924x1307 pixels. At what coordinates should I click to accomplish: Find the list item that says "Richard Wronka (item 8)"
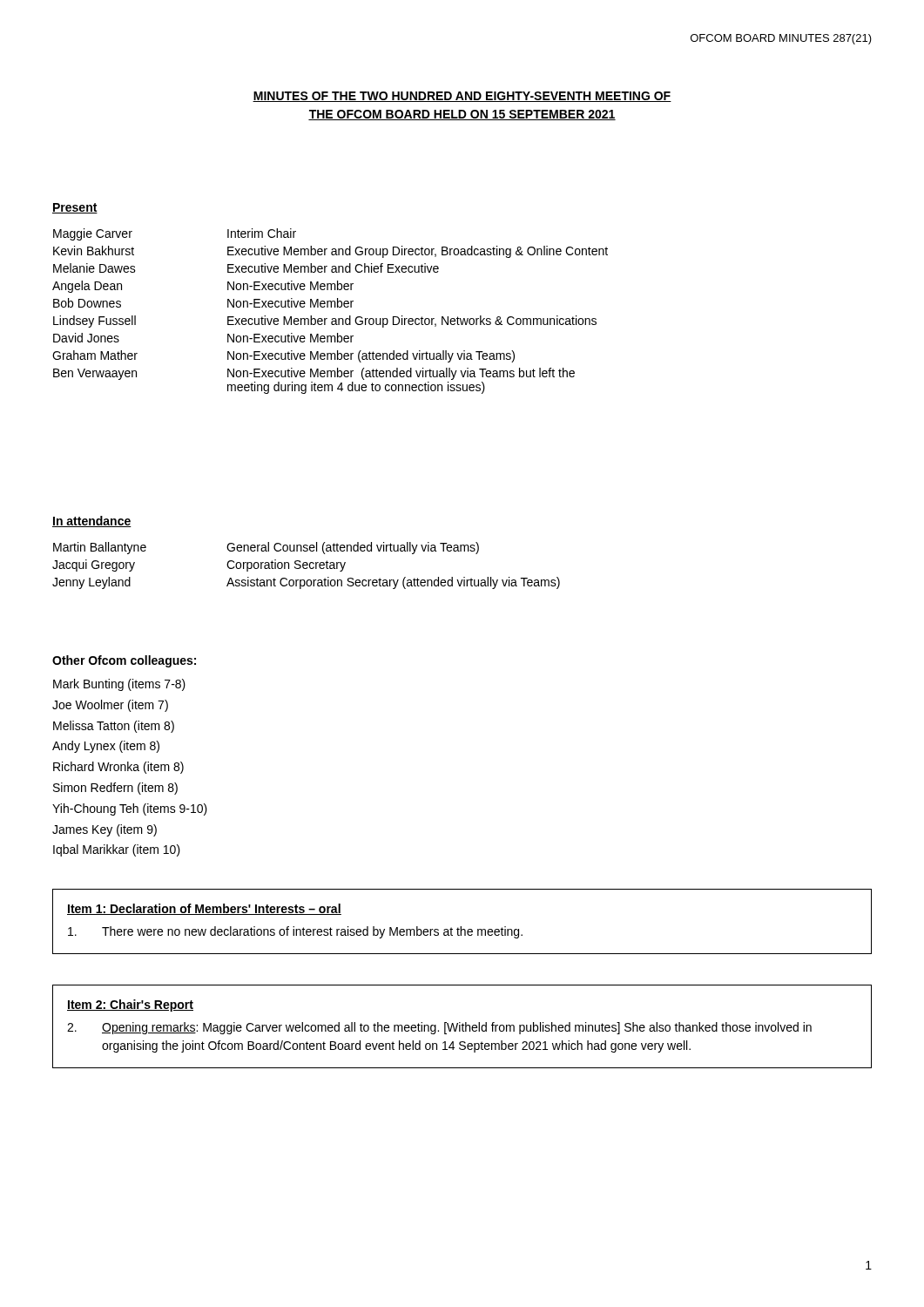118,767
